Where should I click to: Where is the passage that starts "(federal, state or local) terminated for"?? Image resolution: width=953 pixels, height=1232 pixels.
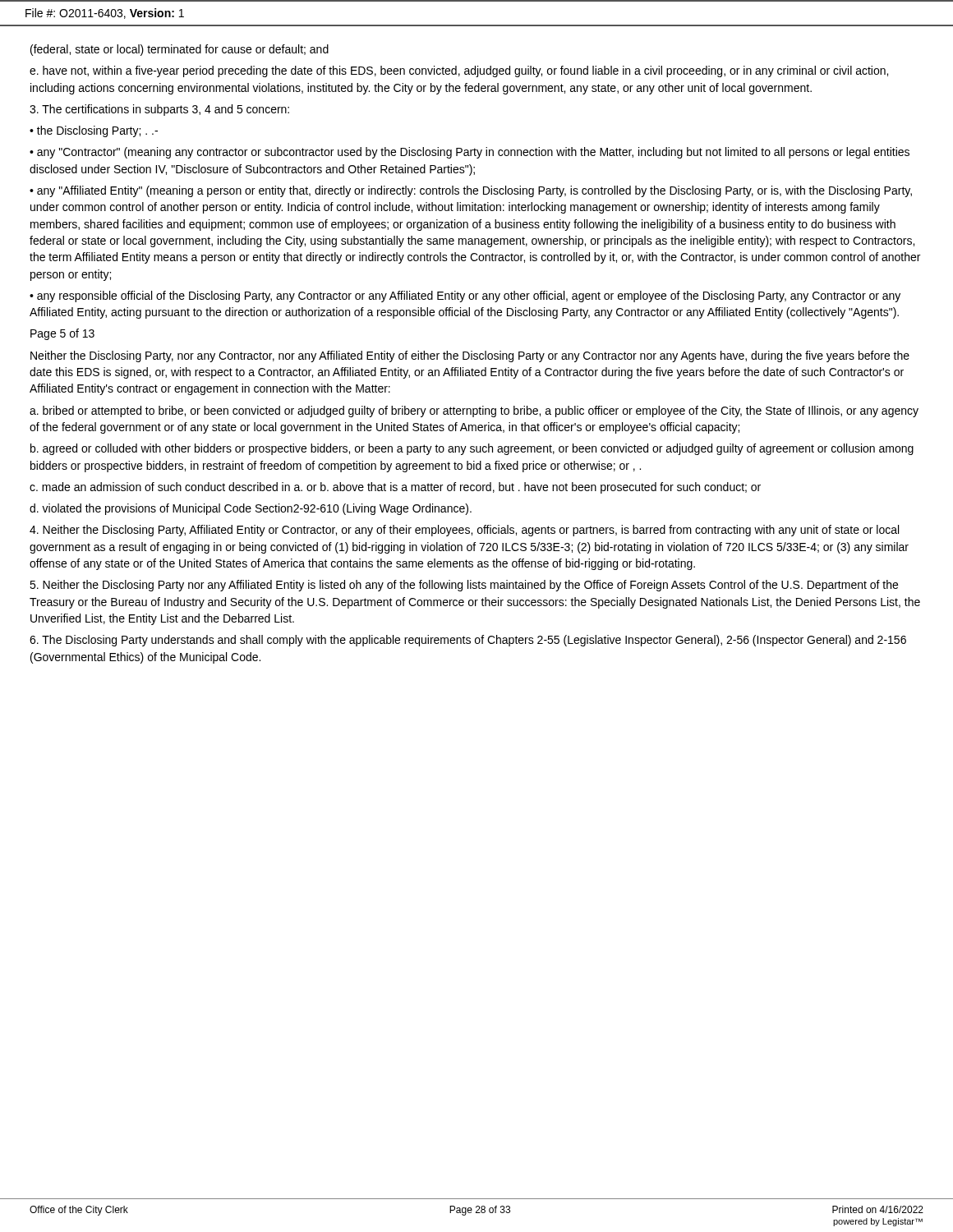(179, 49)
